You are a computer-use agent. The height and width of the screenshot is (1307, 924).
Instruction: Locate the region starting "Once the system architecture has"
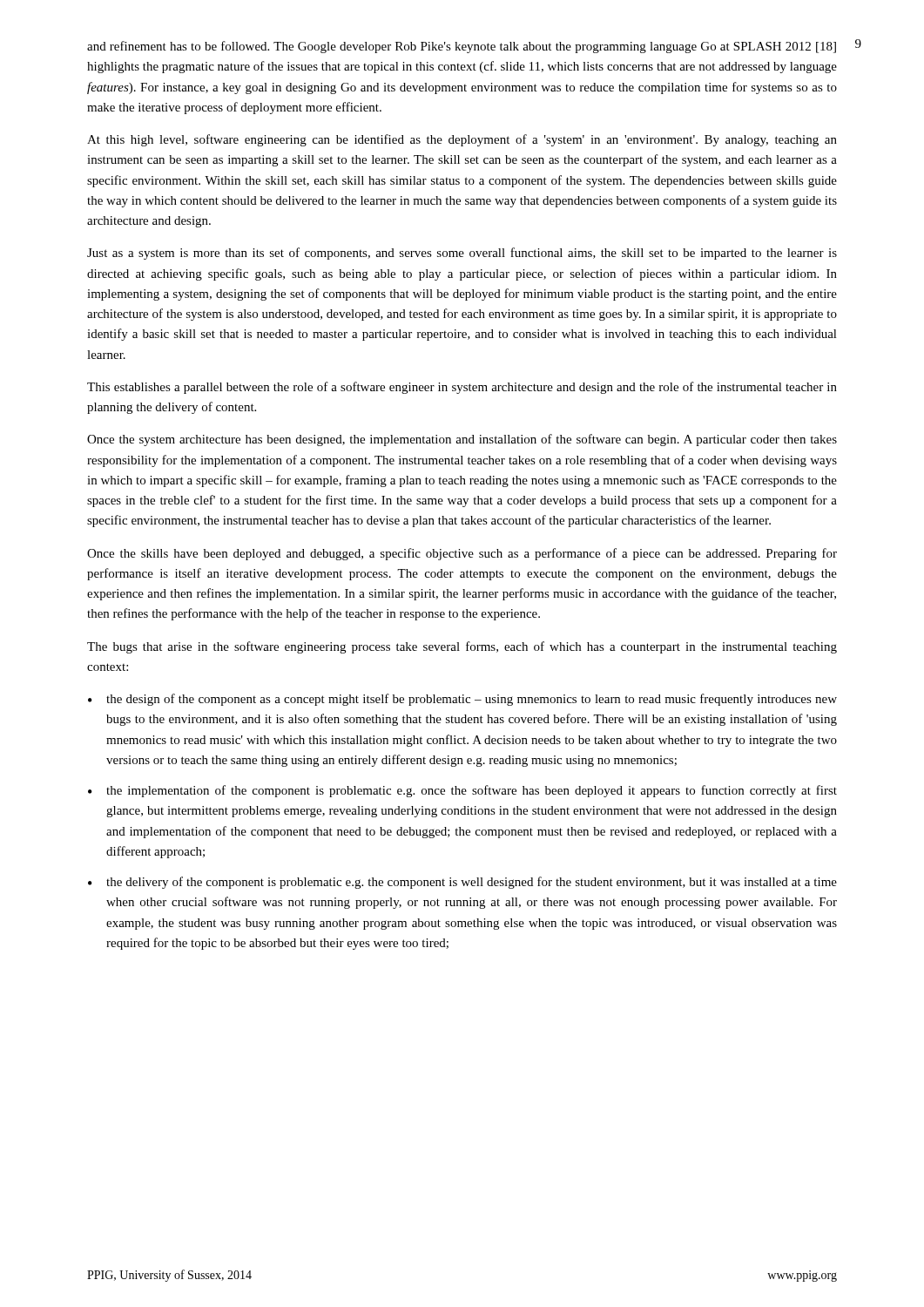pos(462,480)
